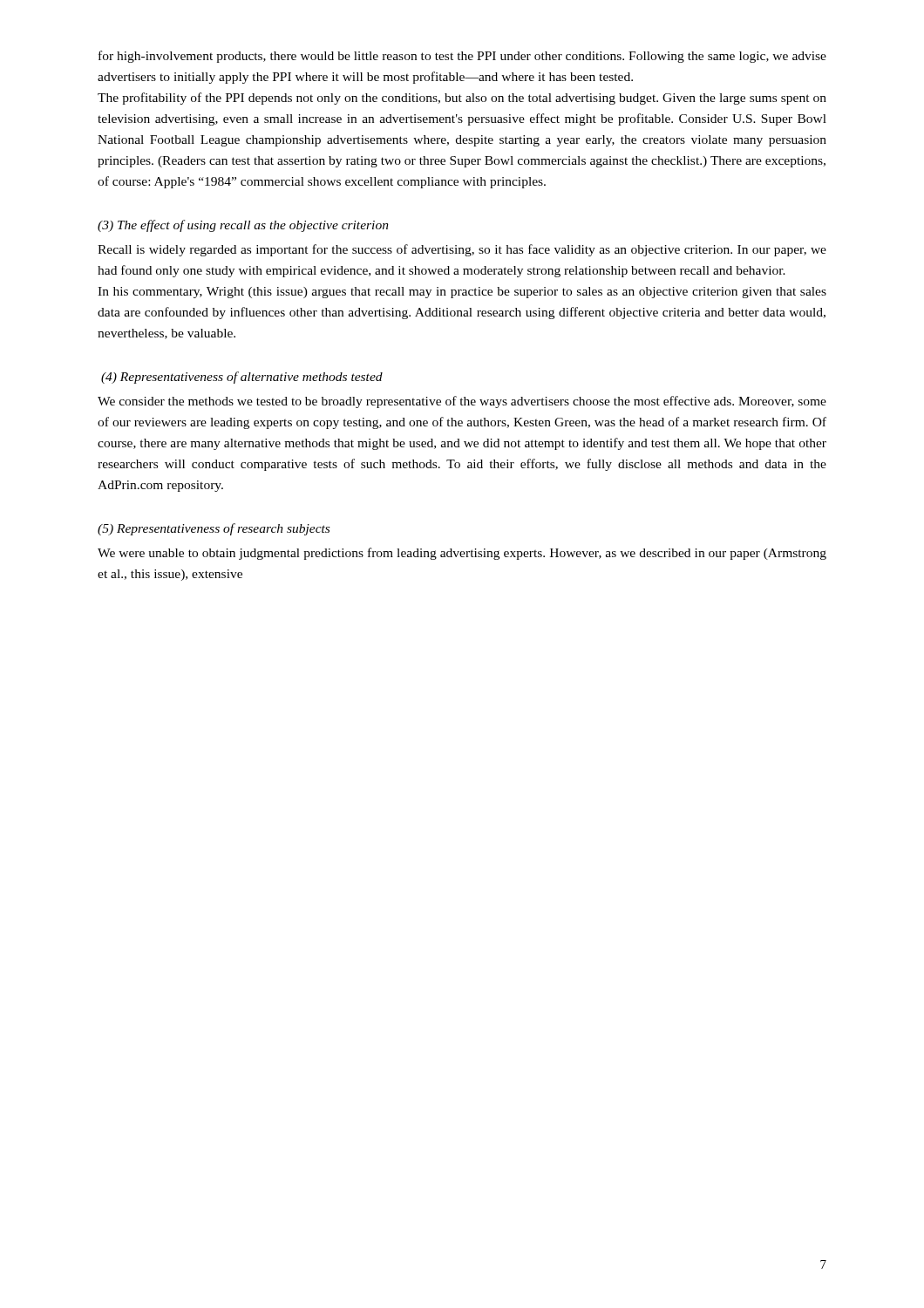Select the text block containing "We consider the methods we tested"

[462, 443]
